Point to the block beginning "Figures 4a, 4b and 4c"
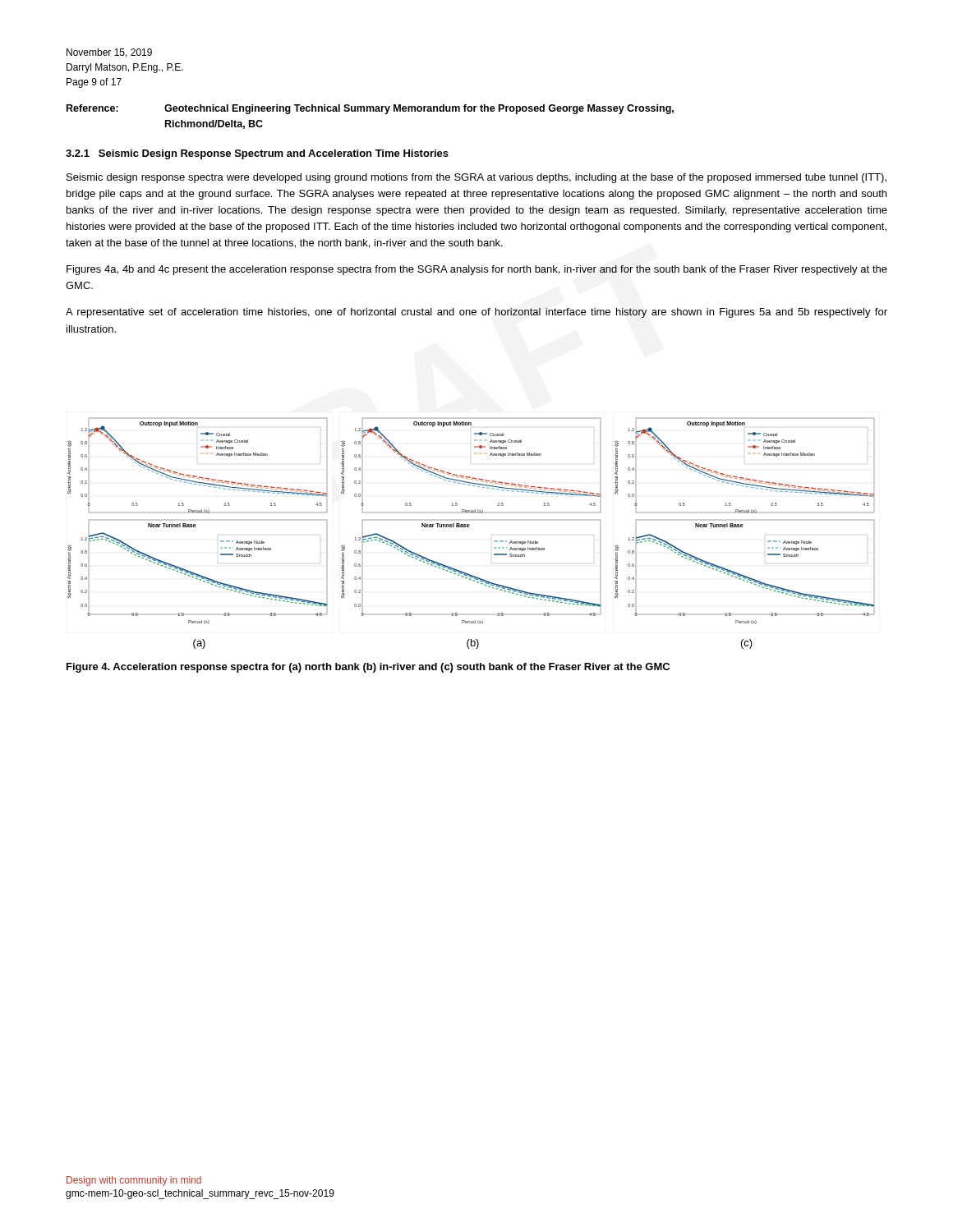This screenshot has width=953, height=1232. (476, 277)
